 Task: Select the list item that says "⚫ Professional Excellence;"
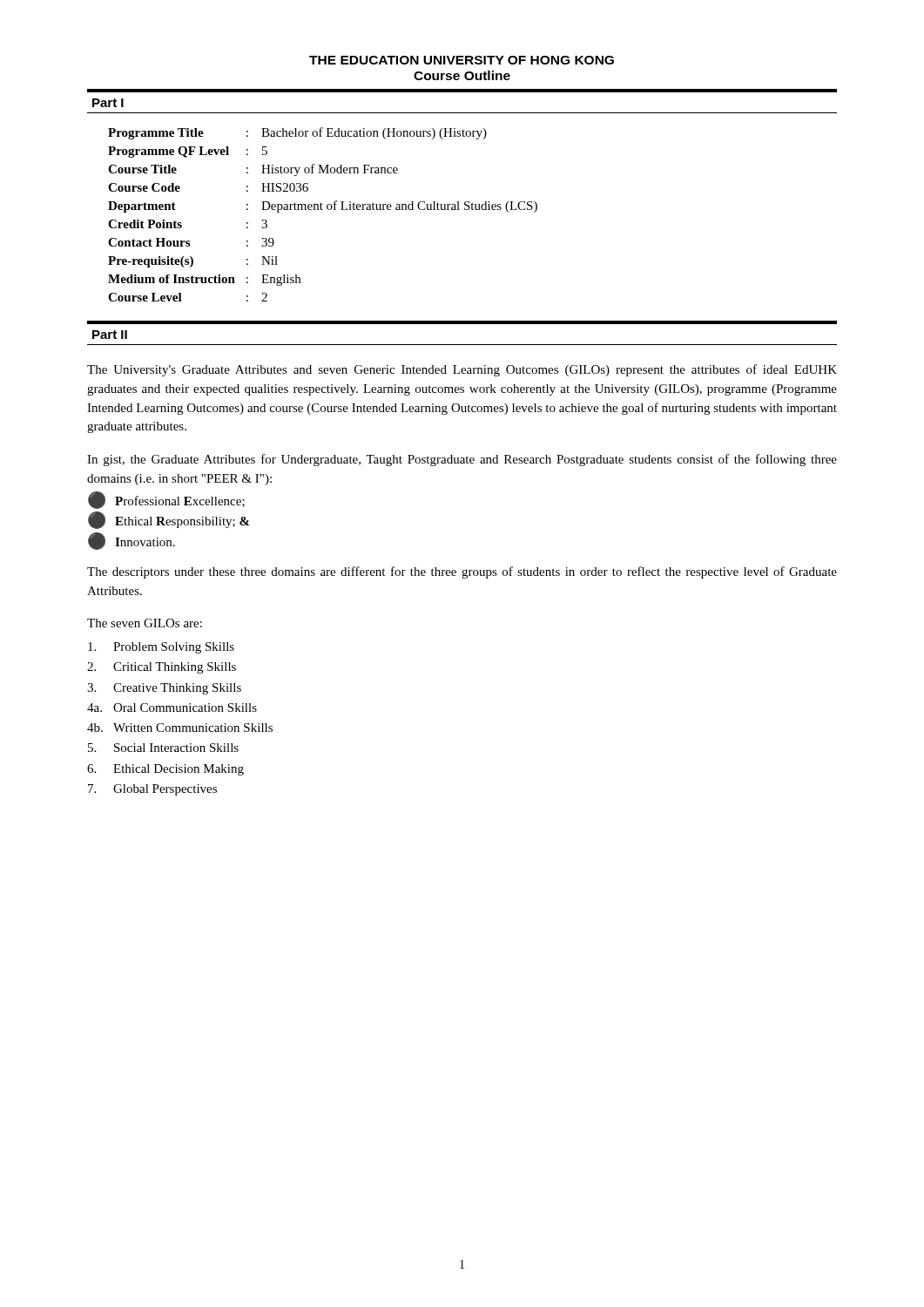[x=166, y=501]
